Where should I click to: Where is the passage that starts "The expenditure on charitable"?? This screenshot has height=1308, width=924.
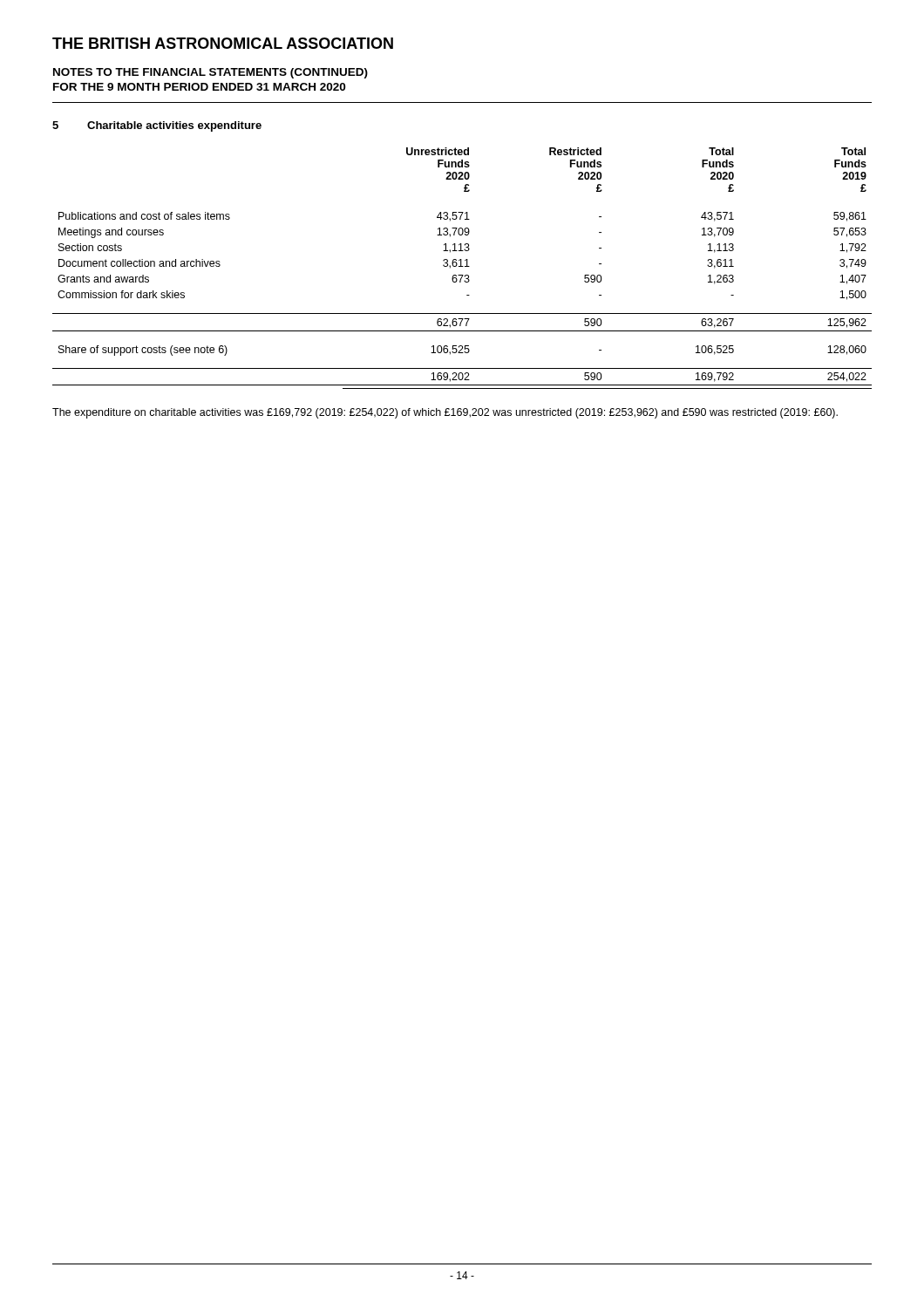tap(445, 412)
